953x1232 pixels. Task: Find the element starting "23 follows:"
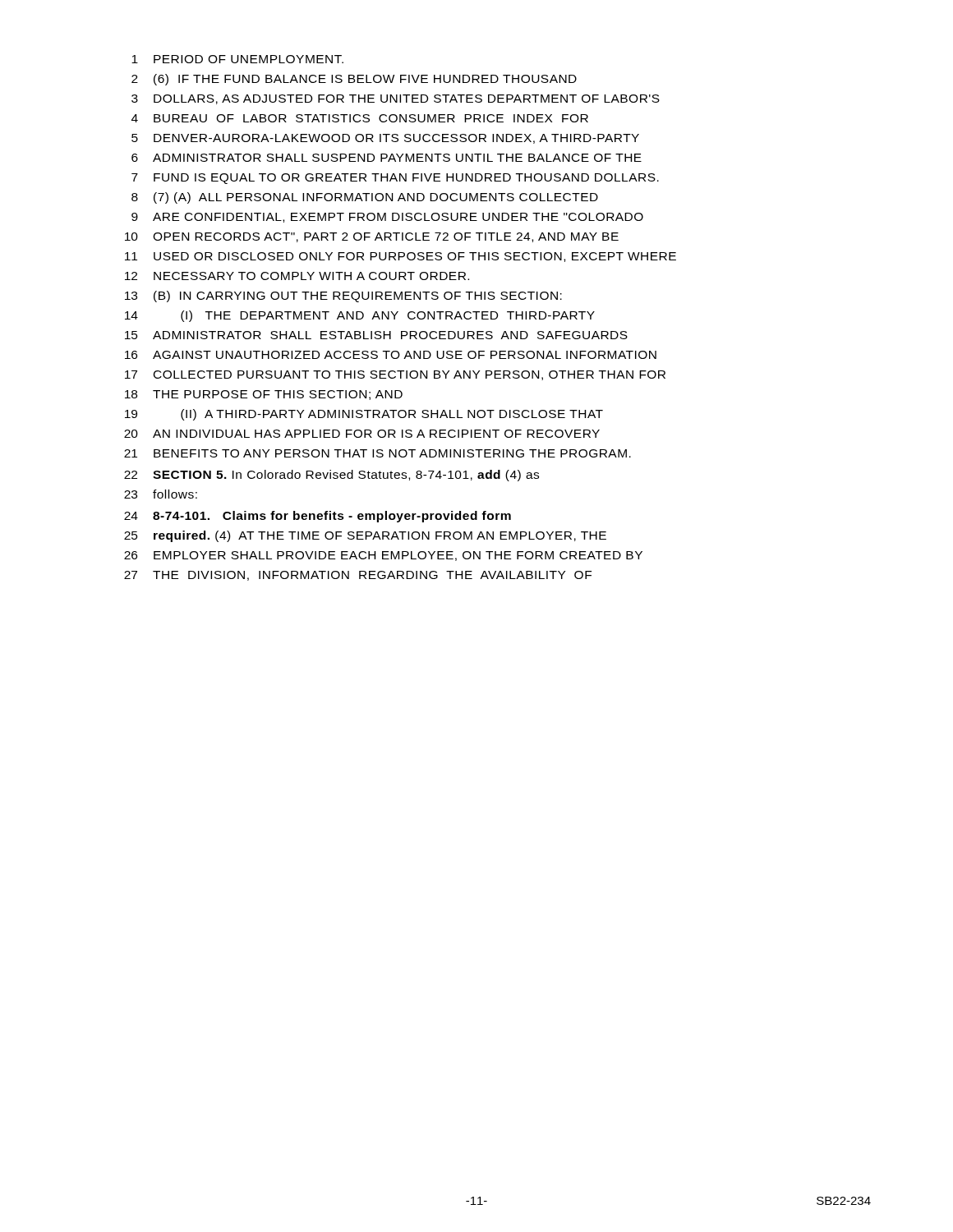tap(161, 494)
